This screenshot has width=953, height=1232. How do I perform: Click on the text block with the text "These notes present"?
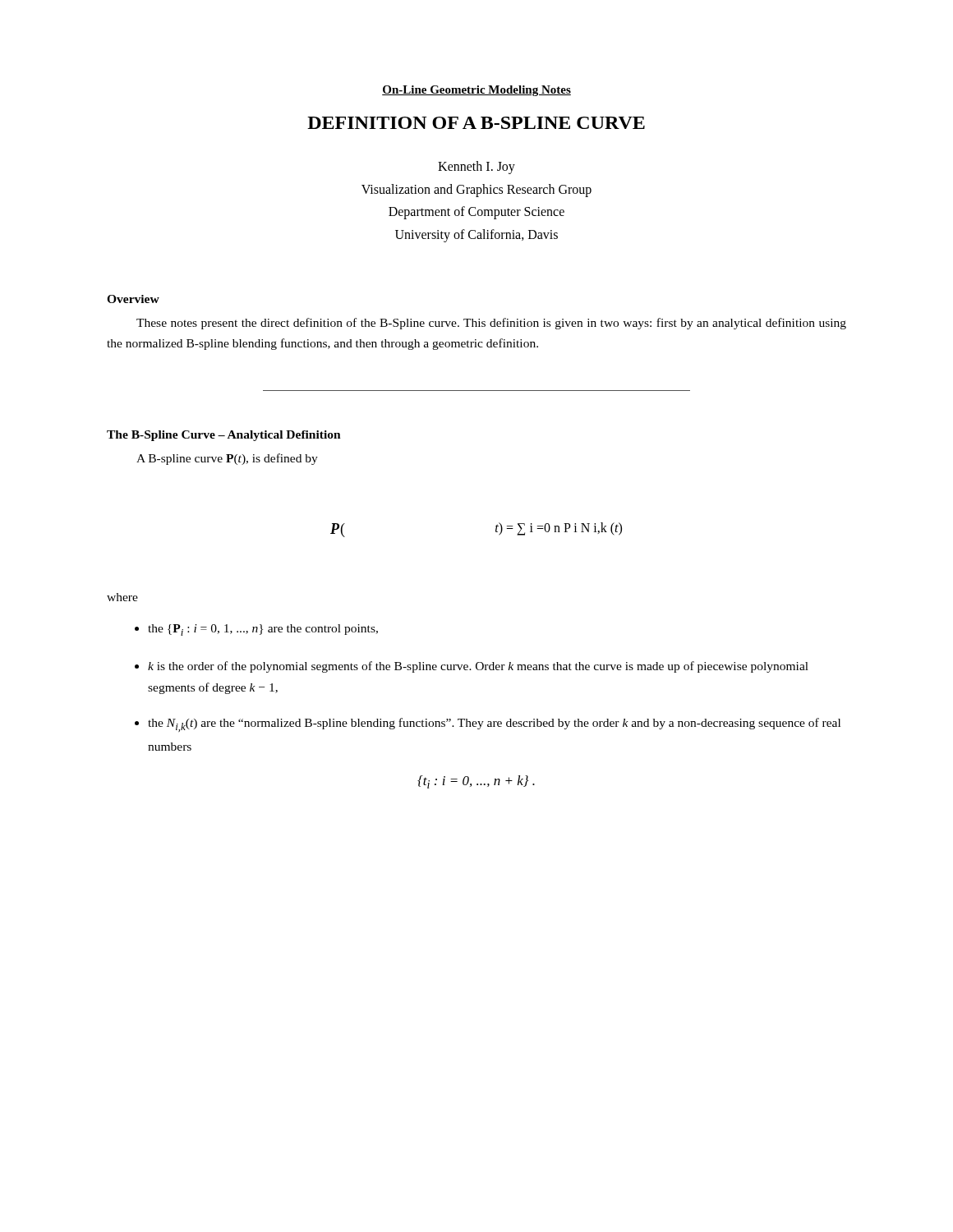[x=476, y=333]
